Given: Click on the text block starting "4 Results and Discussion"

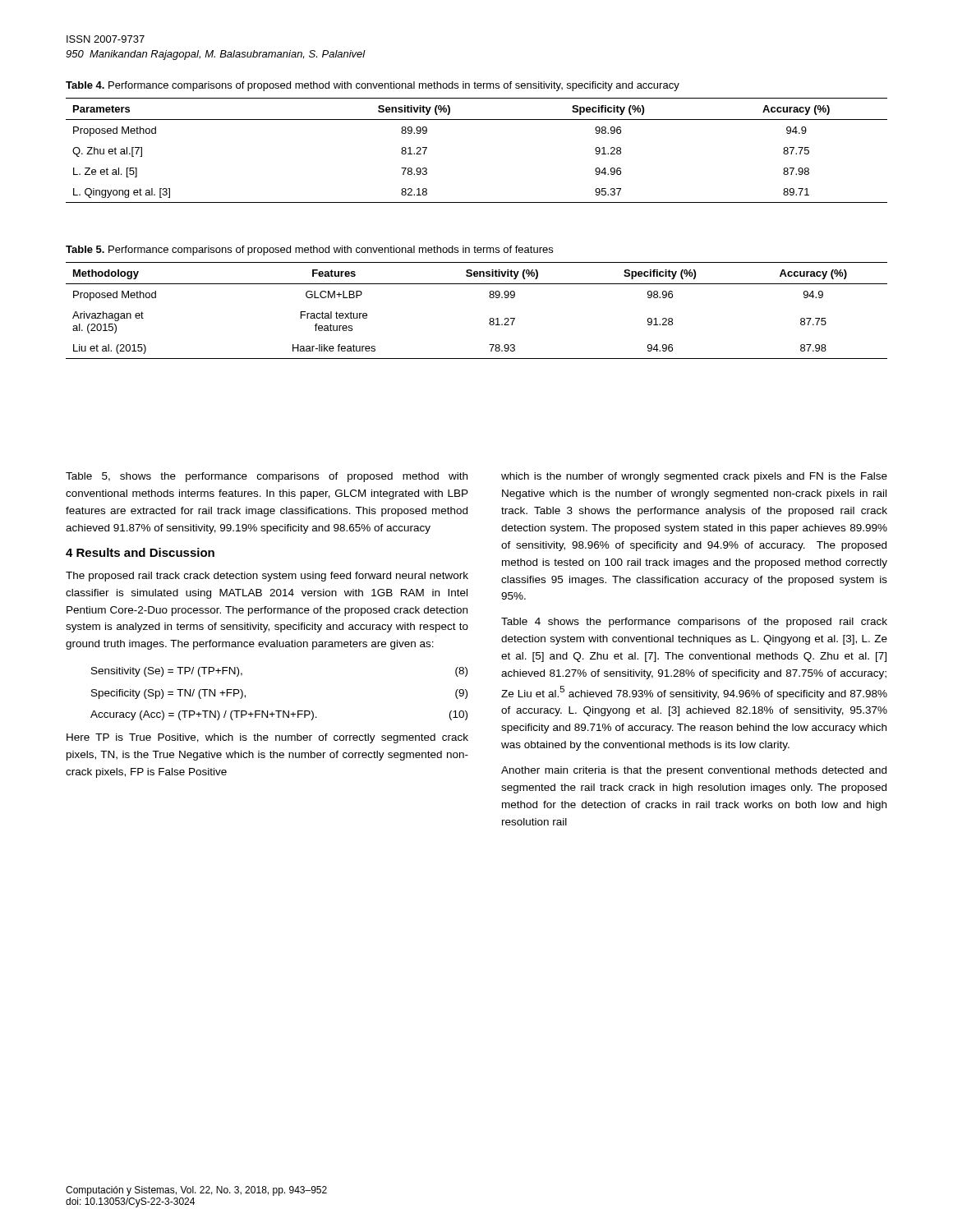Looking at the screenshot, I should [140, 552].
